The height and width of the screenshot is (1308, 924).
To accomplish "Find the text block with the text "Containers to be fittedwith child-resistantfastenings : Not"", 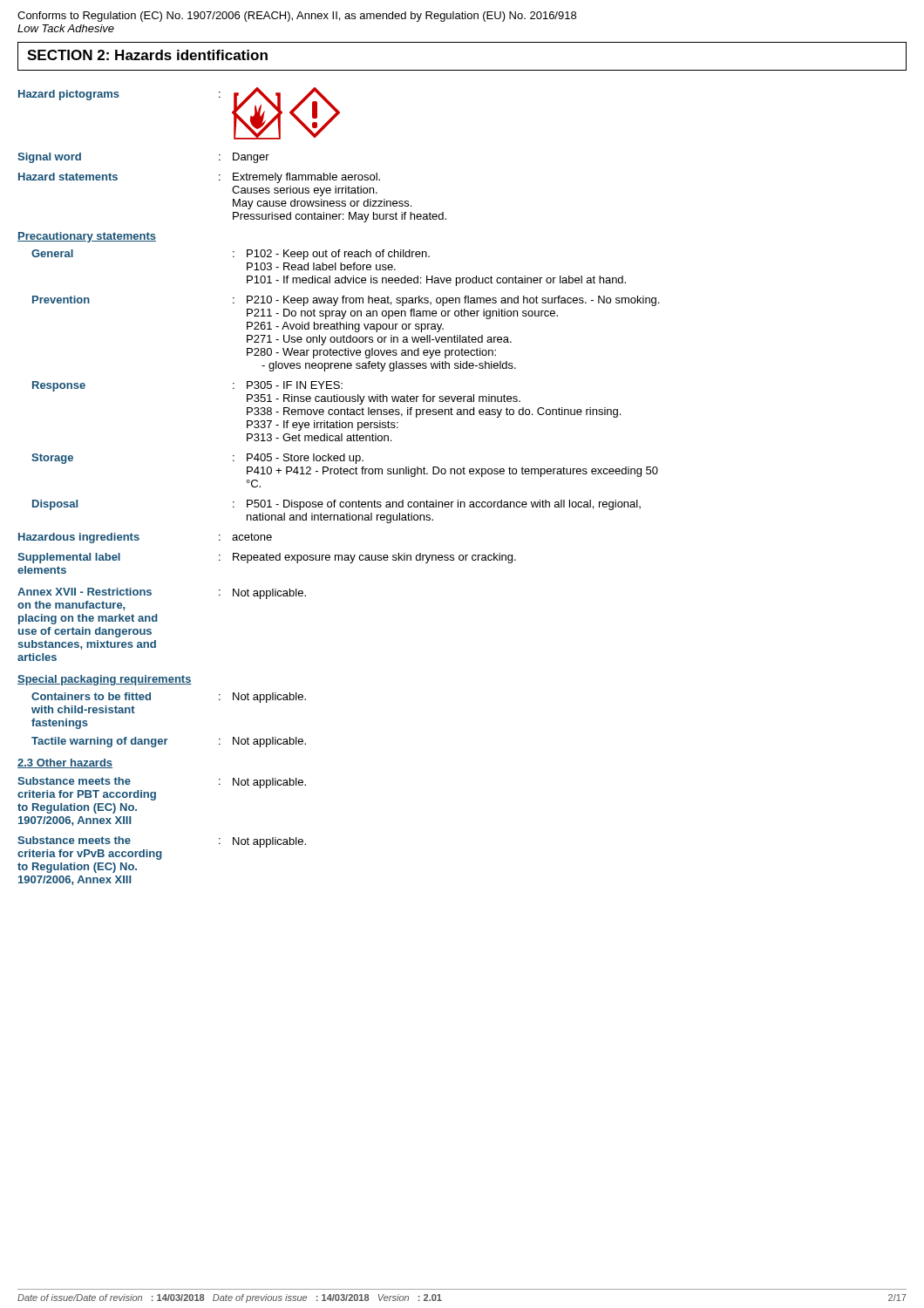I will point(86,697).
